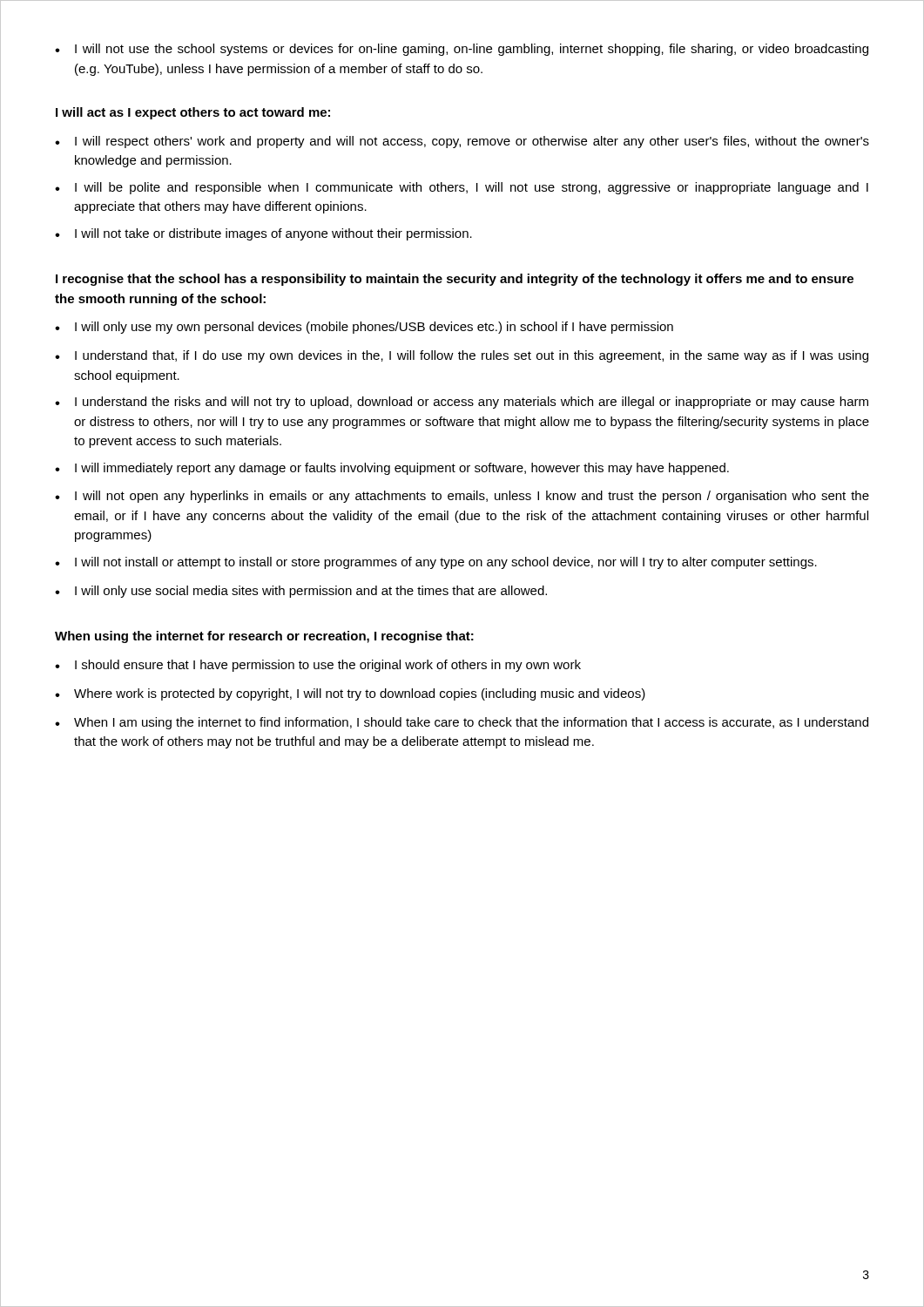Navigate to the text block starting "• Where work is protected by"
Image resolution: width=924 pixels, height=1307 pixels.
462,695
